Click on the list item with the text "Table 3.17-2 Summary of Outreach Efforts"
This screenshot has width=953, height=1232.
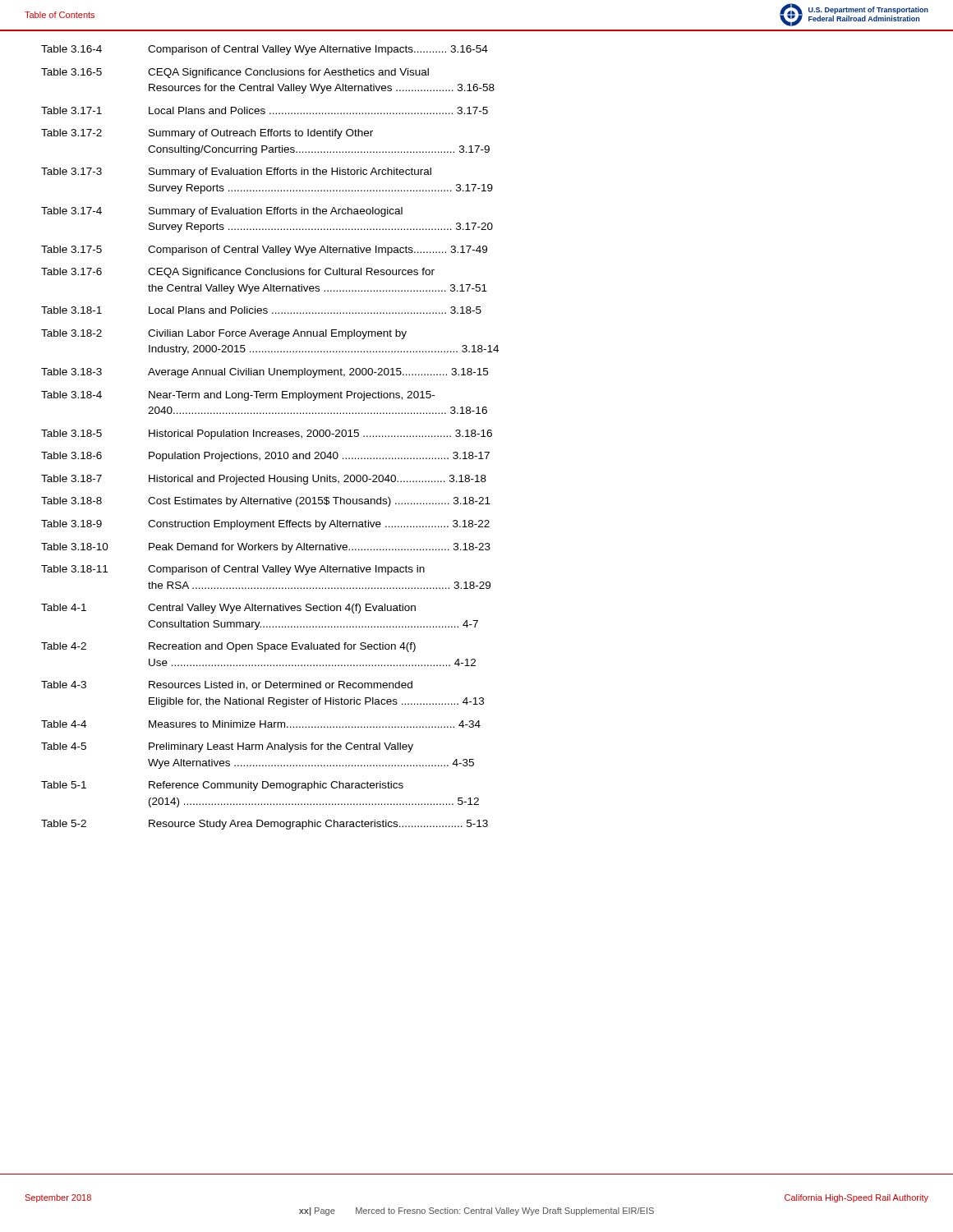(x=476, y=141)
